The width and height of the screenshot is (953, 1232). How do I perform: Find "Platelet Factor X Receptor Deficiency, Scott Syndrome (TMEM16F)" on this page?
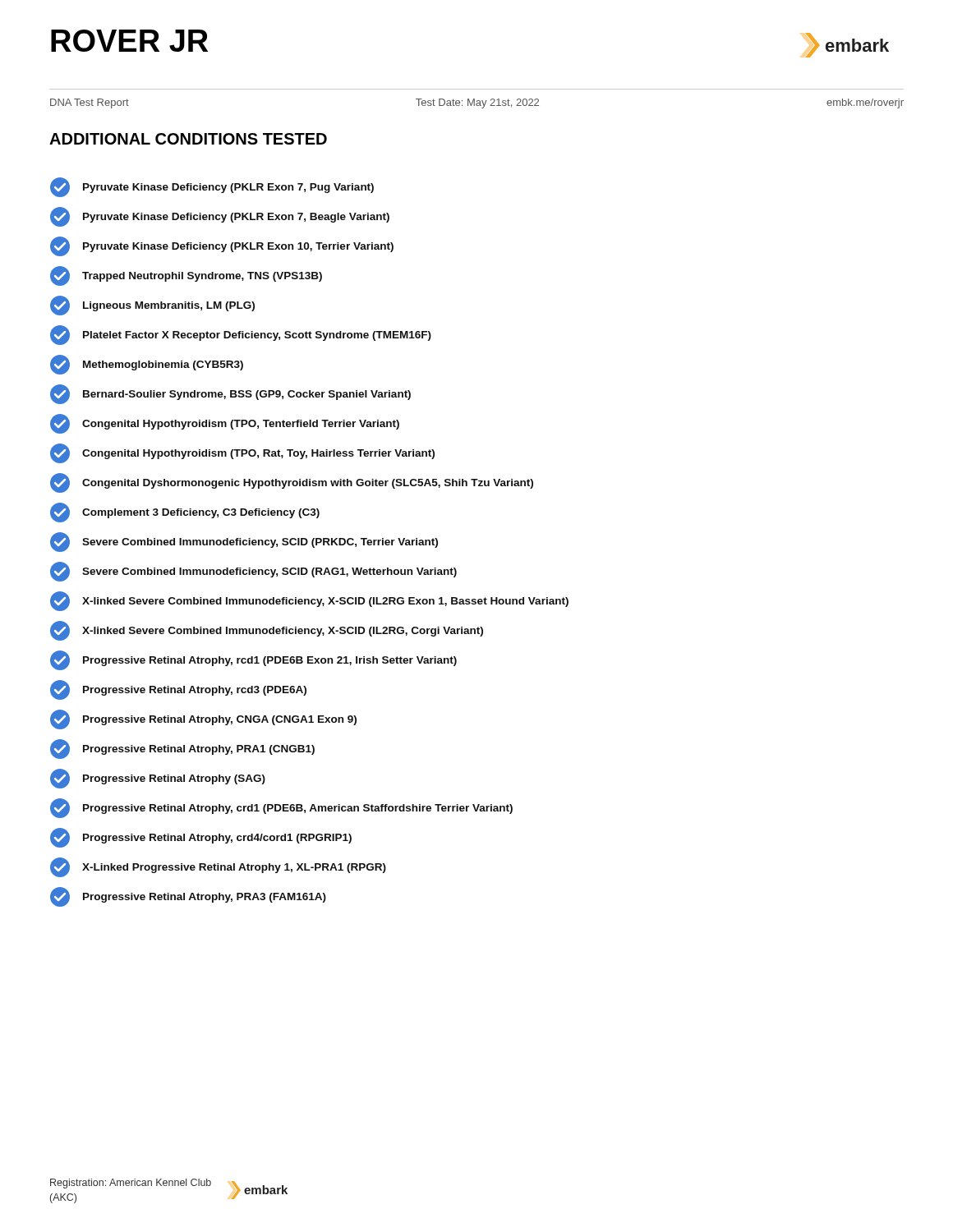point(240,335)
